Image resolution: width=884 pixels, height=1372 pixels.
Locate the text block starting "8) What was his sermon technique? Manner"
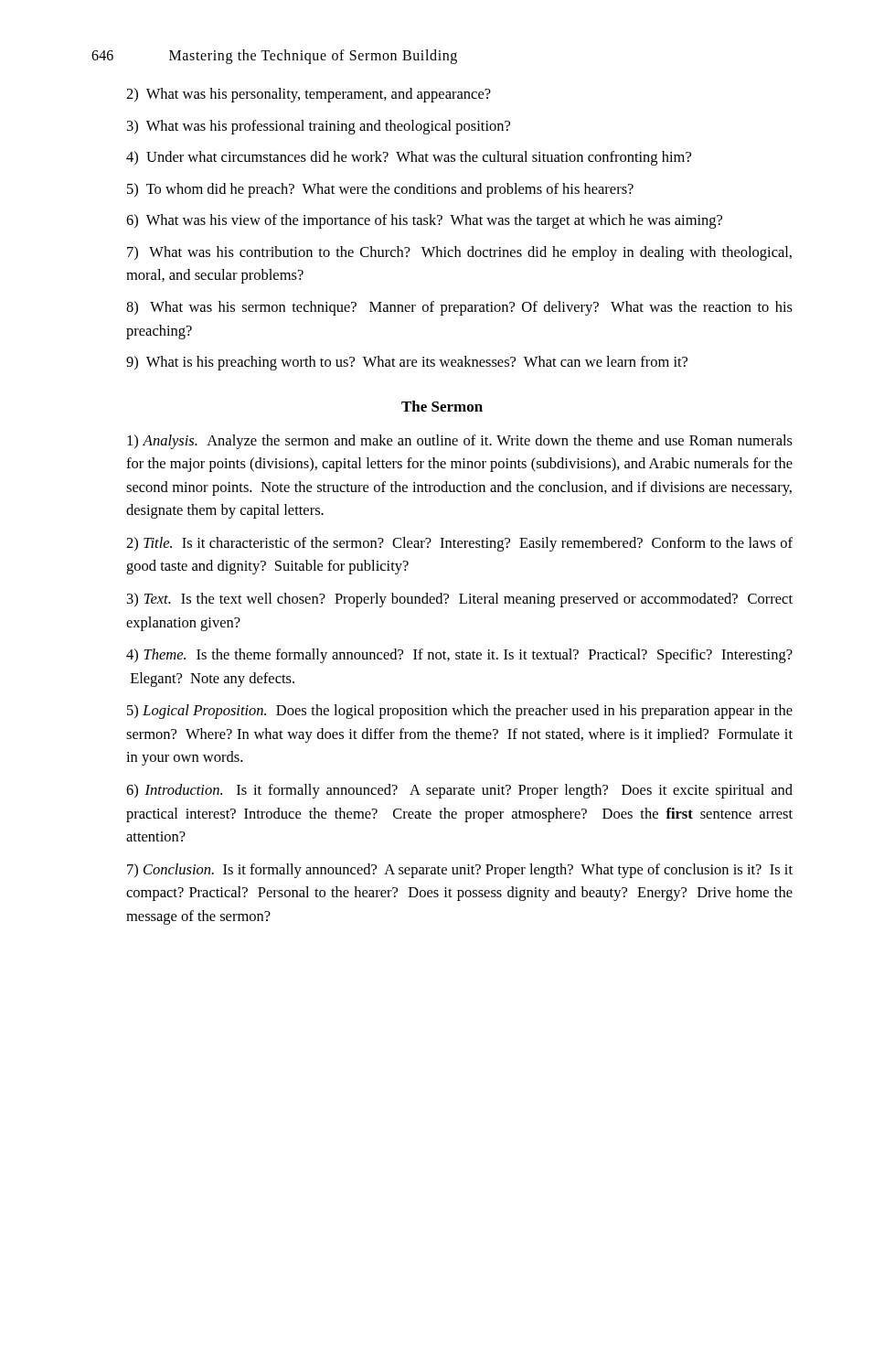(459, 319)
